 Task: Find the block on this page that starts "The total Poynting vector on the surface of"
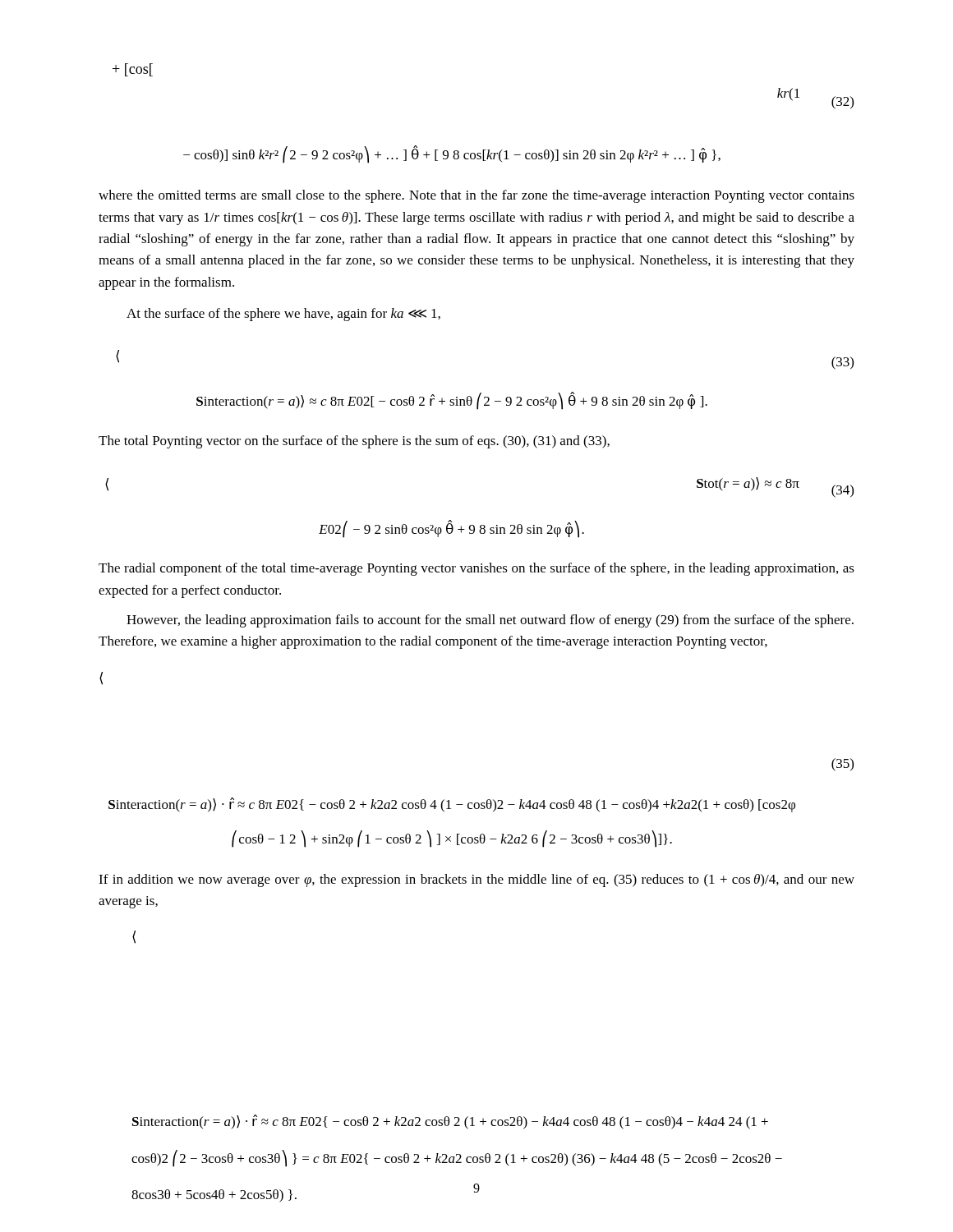tap(354, 441)
